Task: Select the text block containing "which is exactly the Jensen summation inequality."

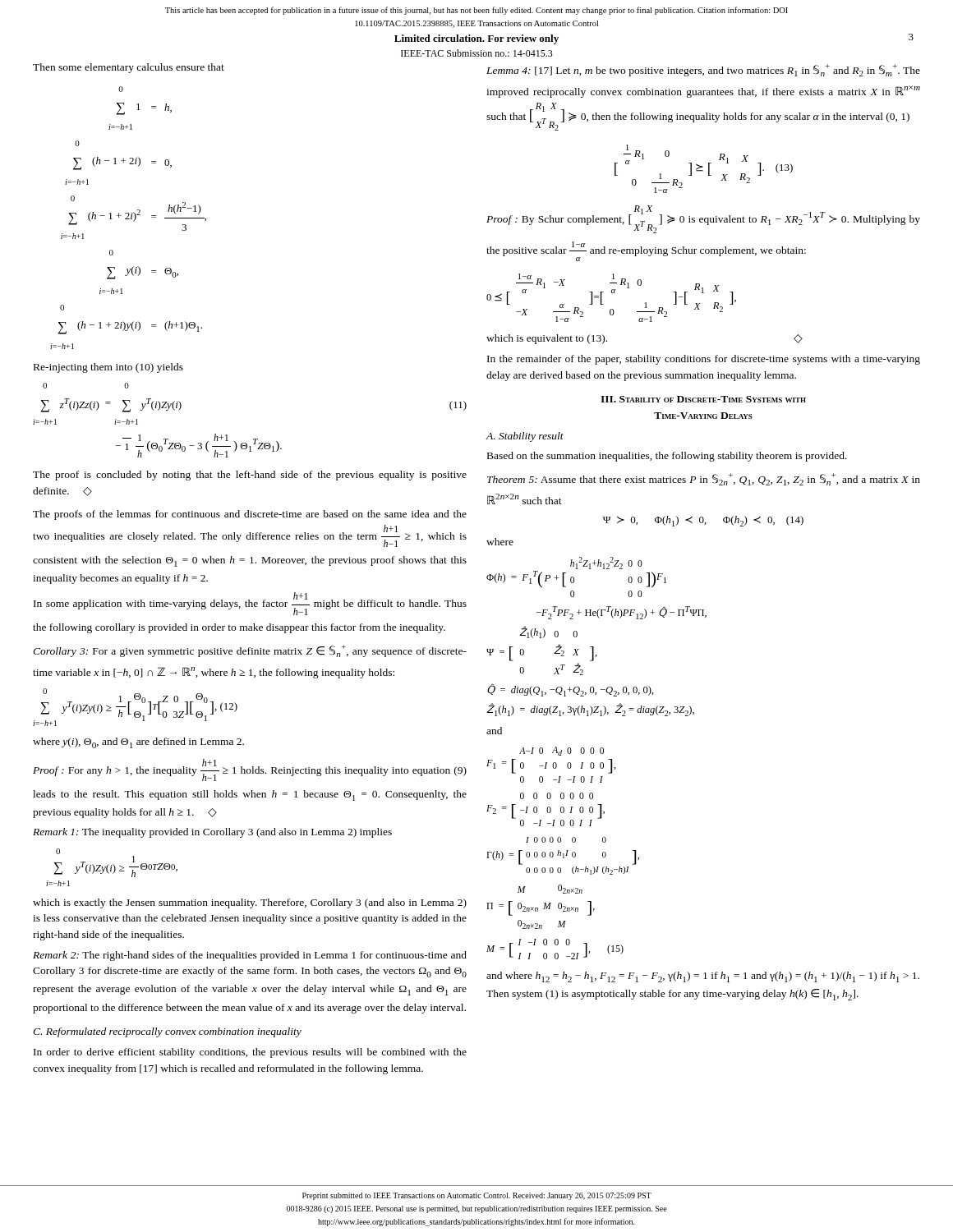Action: click(x=250, y=918)
